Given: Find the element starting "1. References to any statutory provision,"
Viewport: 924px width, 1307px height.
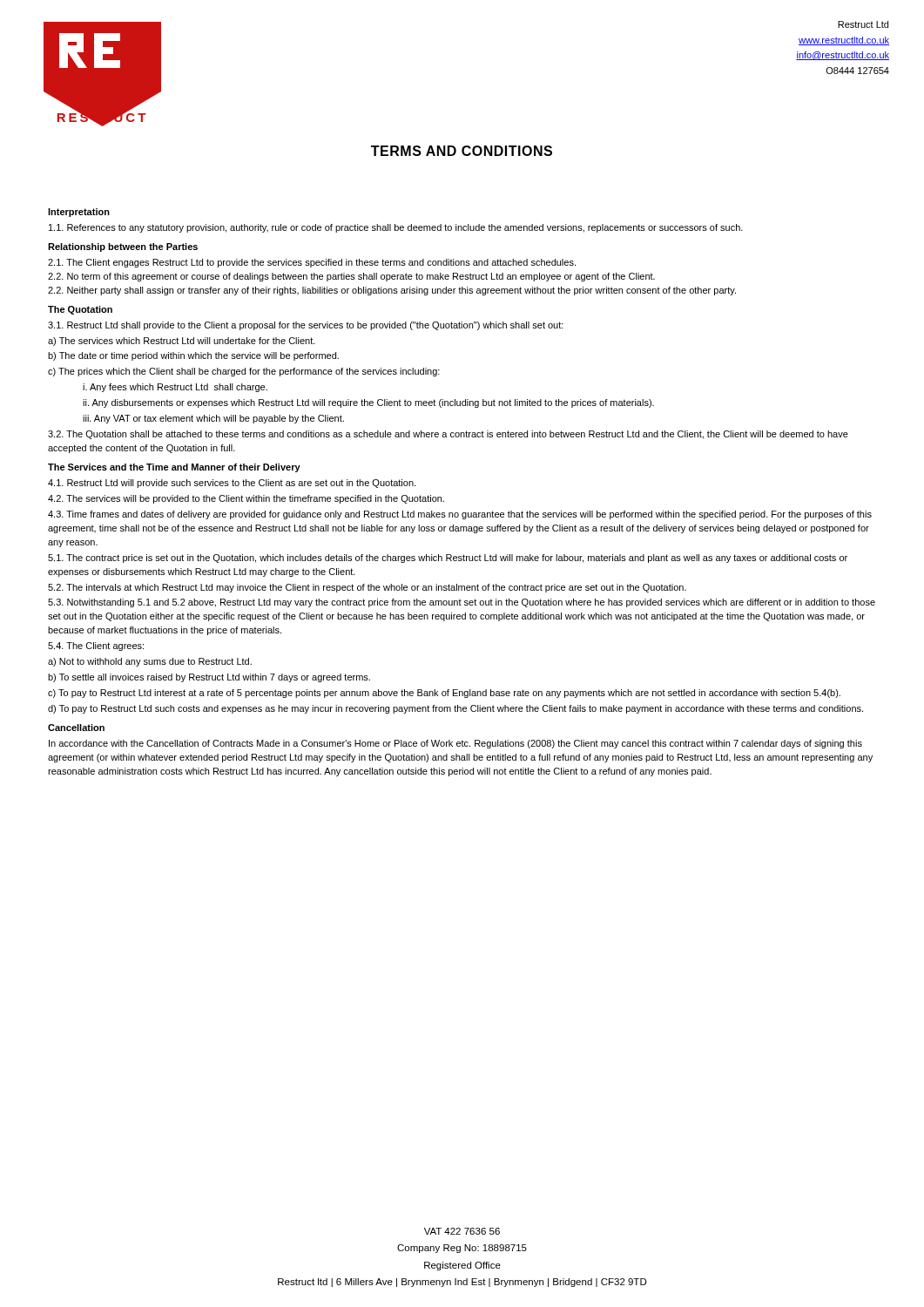Looking at the screenshot, I should (396, 227).
